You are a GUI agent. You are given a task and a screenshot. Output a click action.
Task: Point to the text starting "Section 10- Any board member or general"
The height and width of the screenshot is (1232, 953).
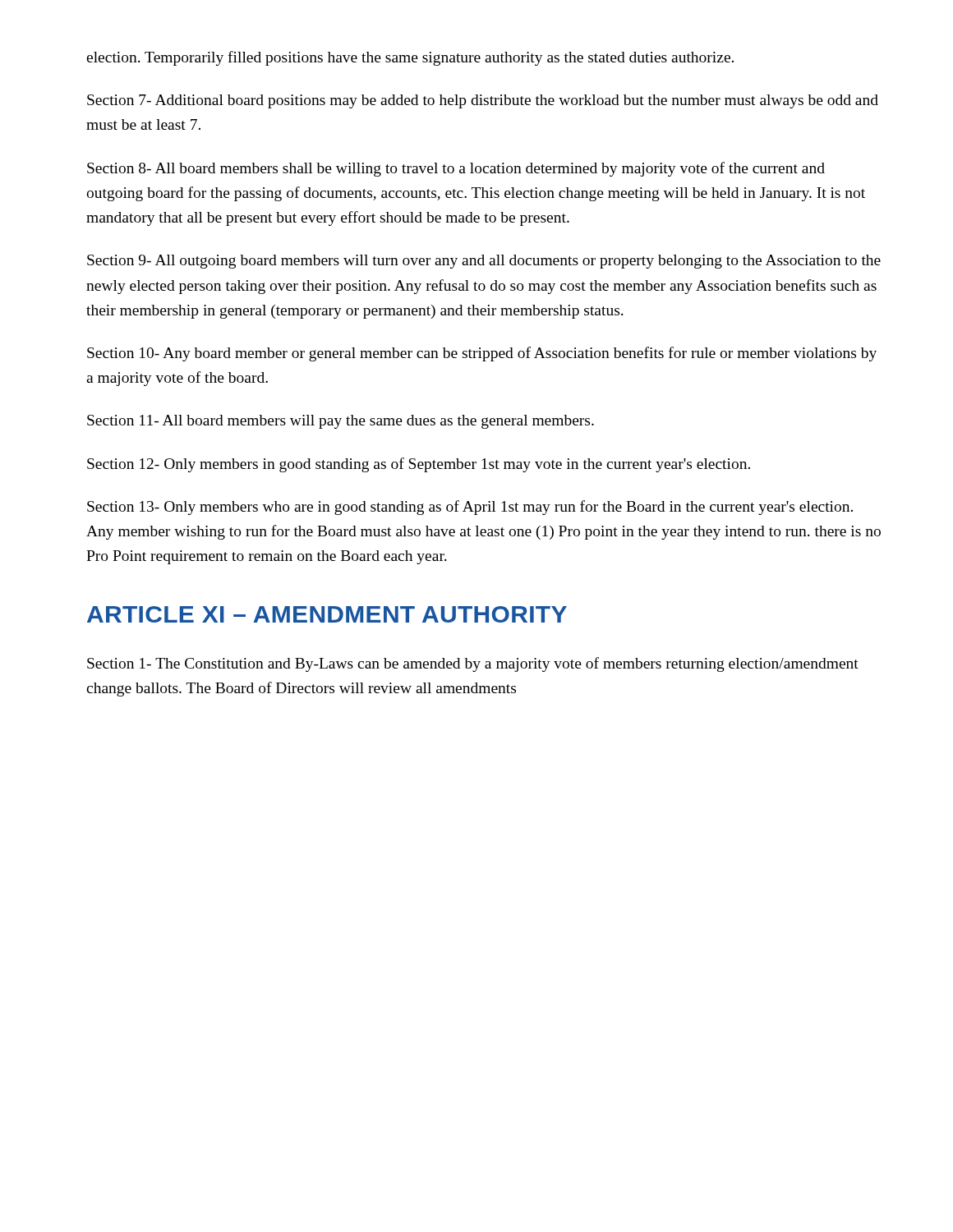click(482, 365)
